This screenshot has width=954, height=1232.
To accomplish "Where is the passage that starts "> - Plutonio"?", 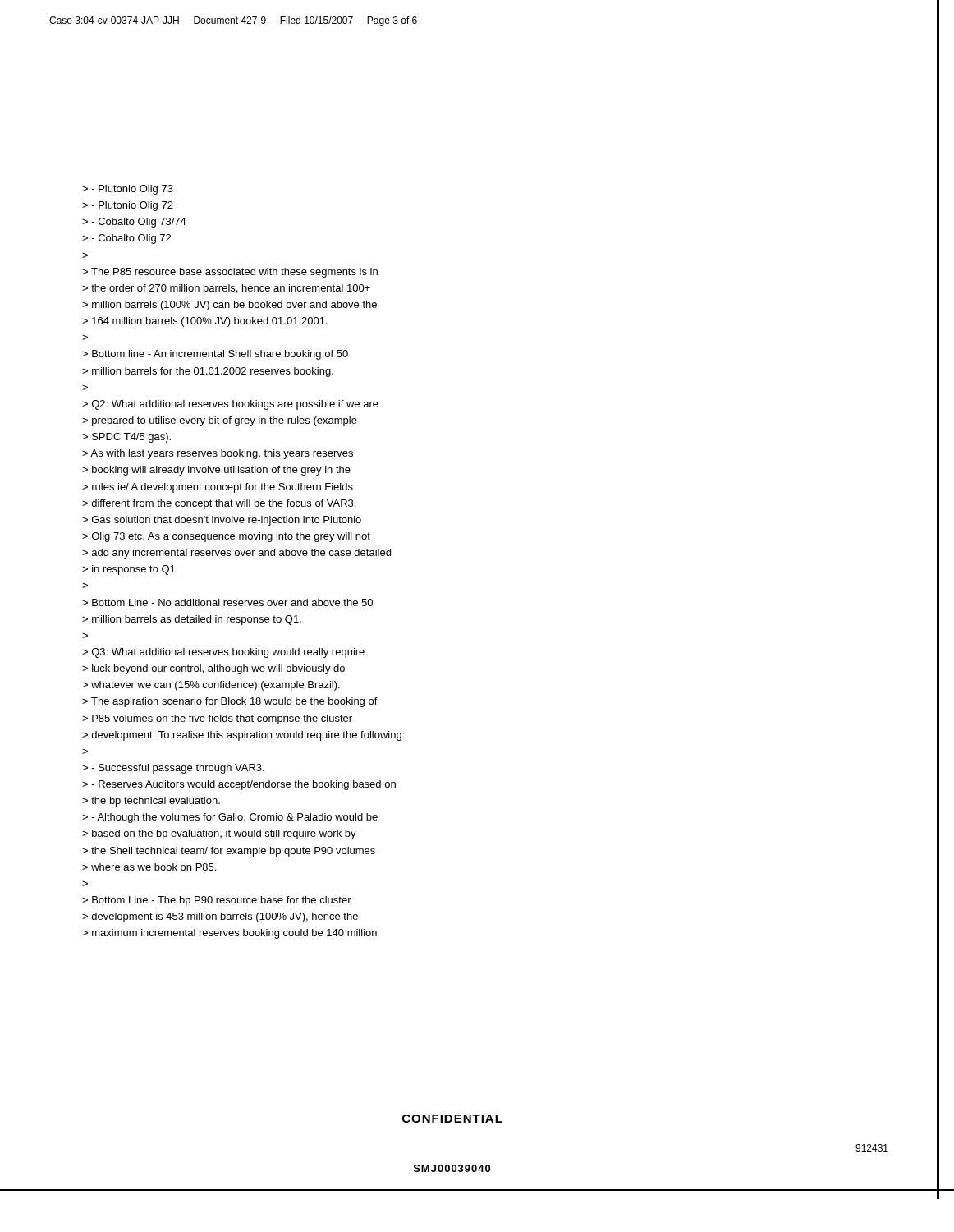I will [x=128, y=190].
